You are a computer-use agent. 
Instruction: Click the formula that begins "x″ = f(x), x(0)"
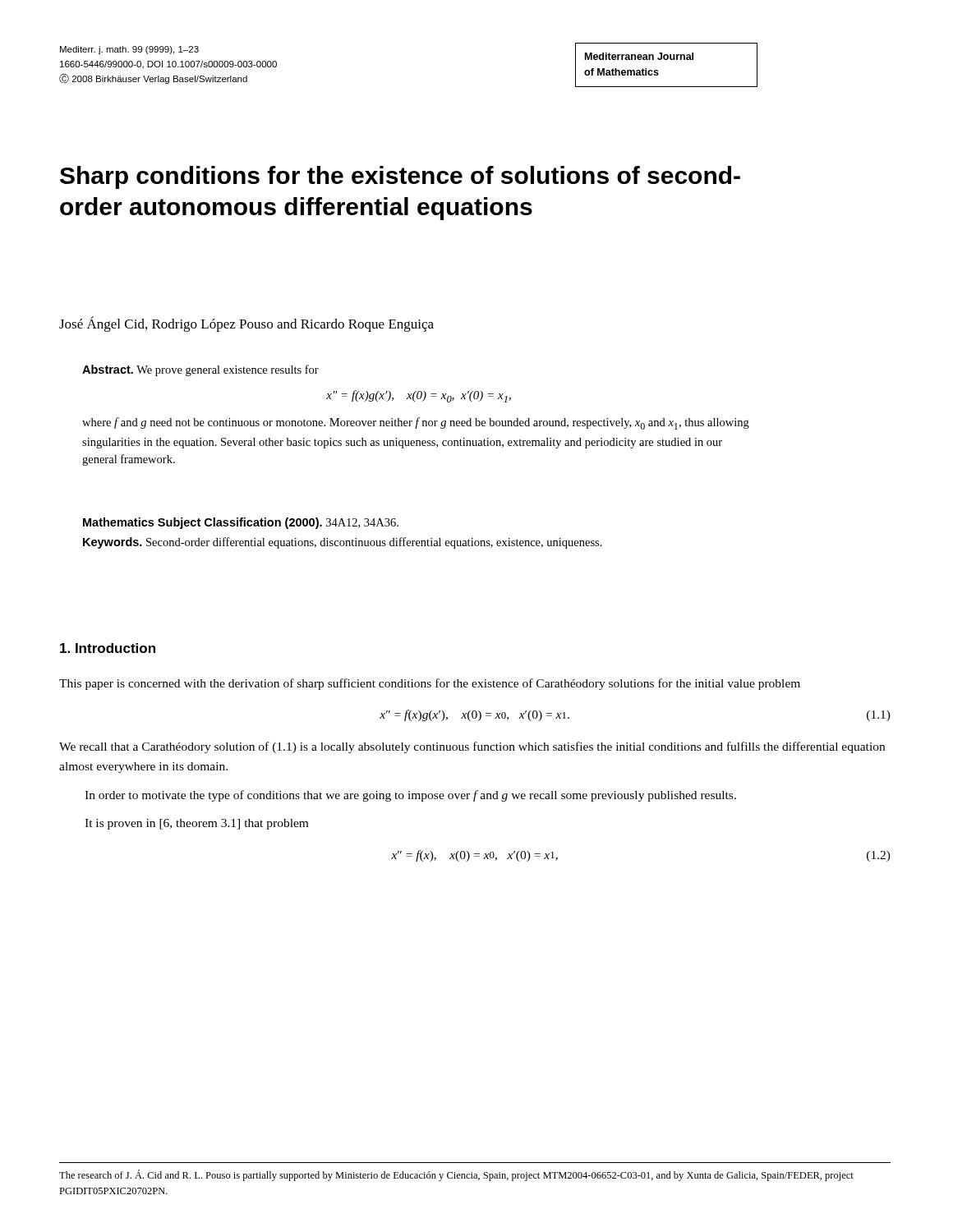pyautogui.click(x=426, y=855)
